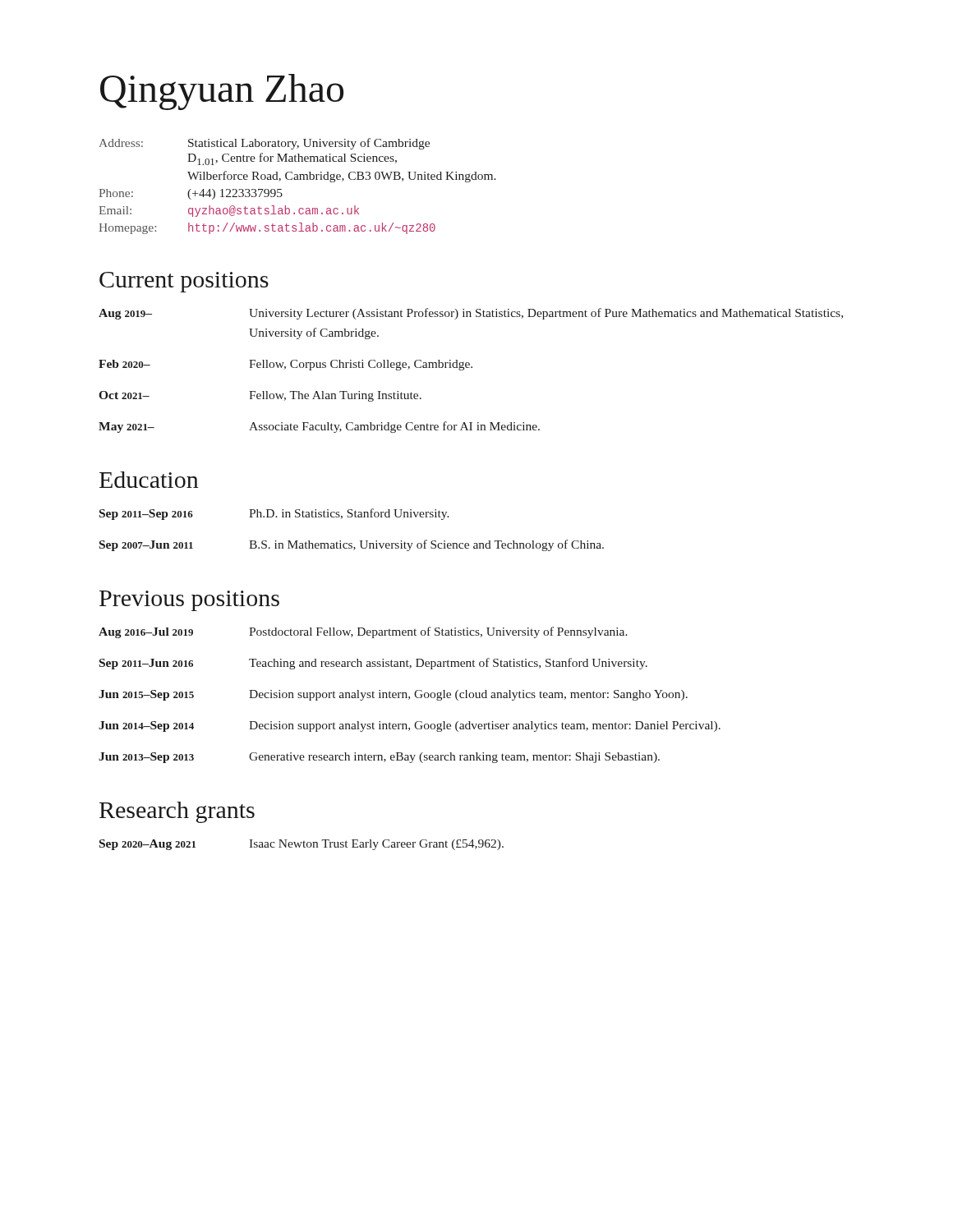Select the section header that reads "Current positions"

coord(184,282)
